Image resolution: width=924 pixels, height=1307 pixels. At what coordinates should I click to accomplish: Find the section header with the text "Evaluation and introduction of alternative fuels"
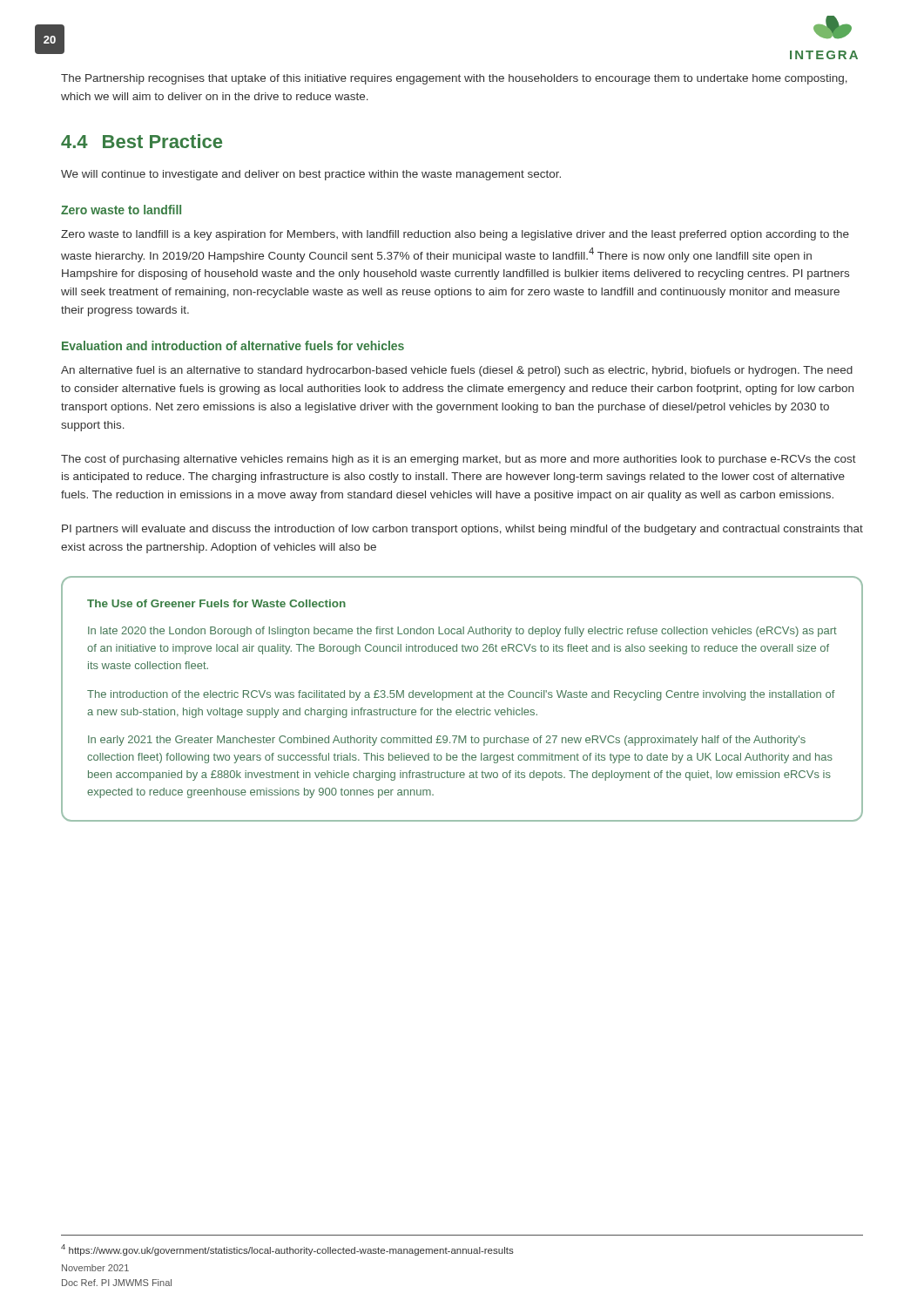point(233,346)
